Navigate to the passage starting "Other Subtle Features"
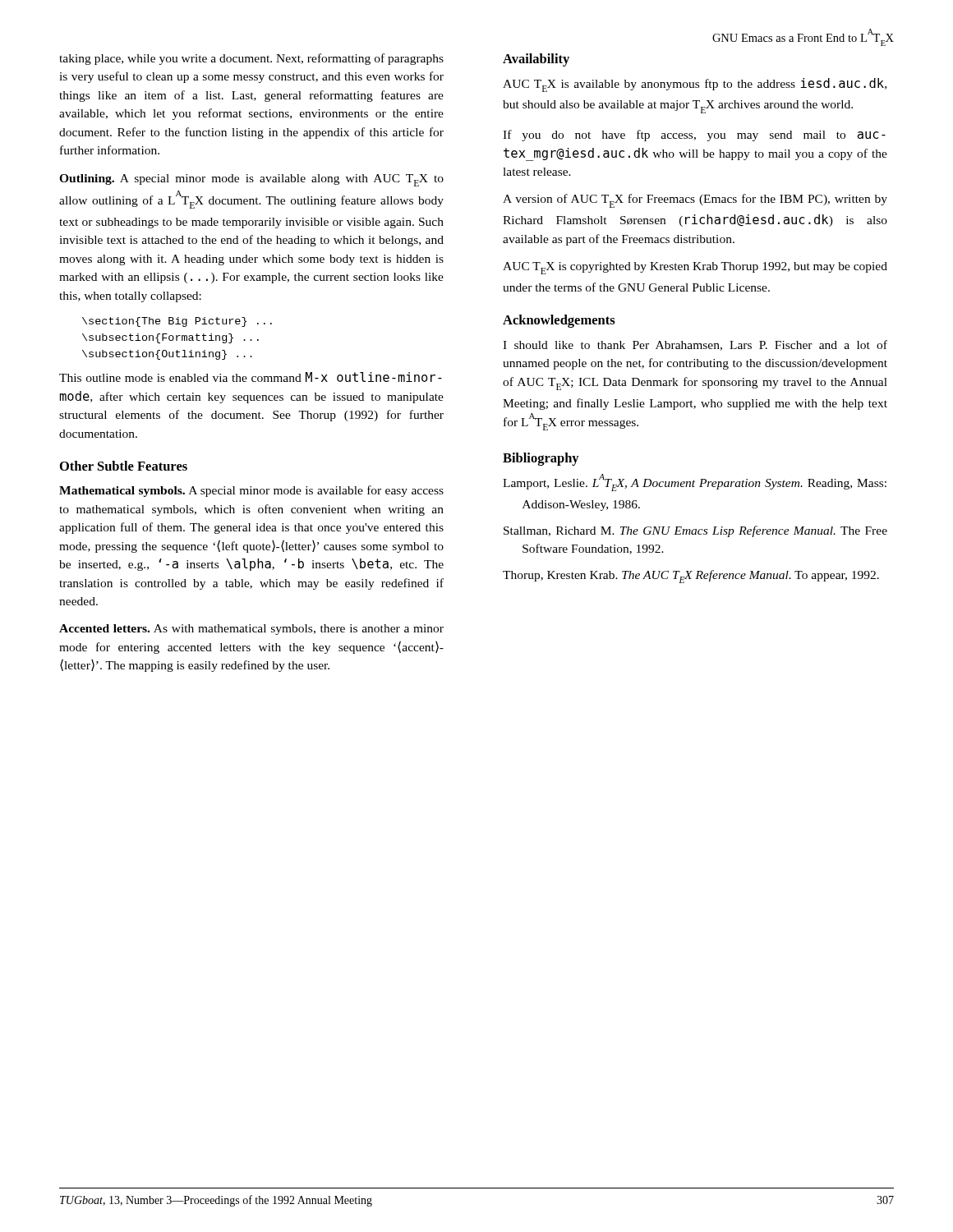The height and width of the screenshot is (1232, 953). [123, 466]
